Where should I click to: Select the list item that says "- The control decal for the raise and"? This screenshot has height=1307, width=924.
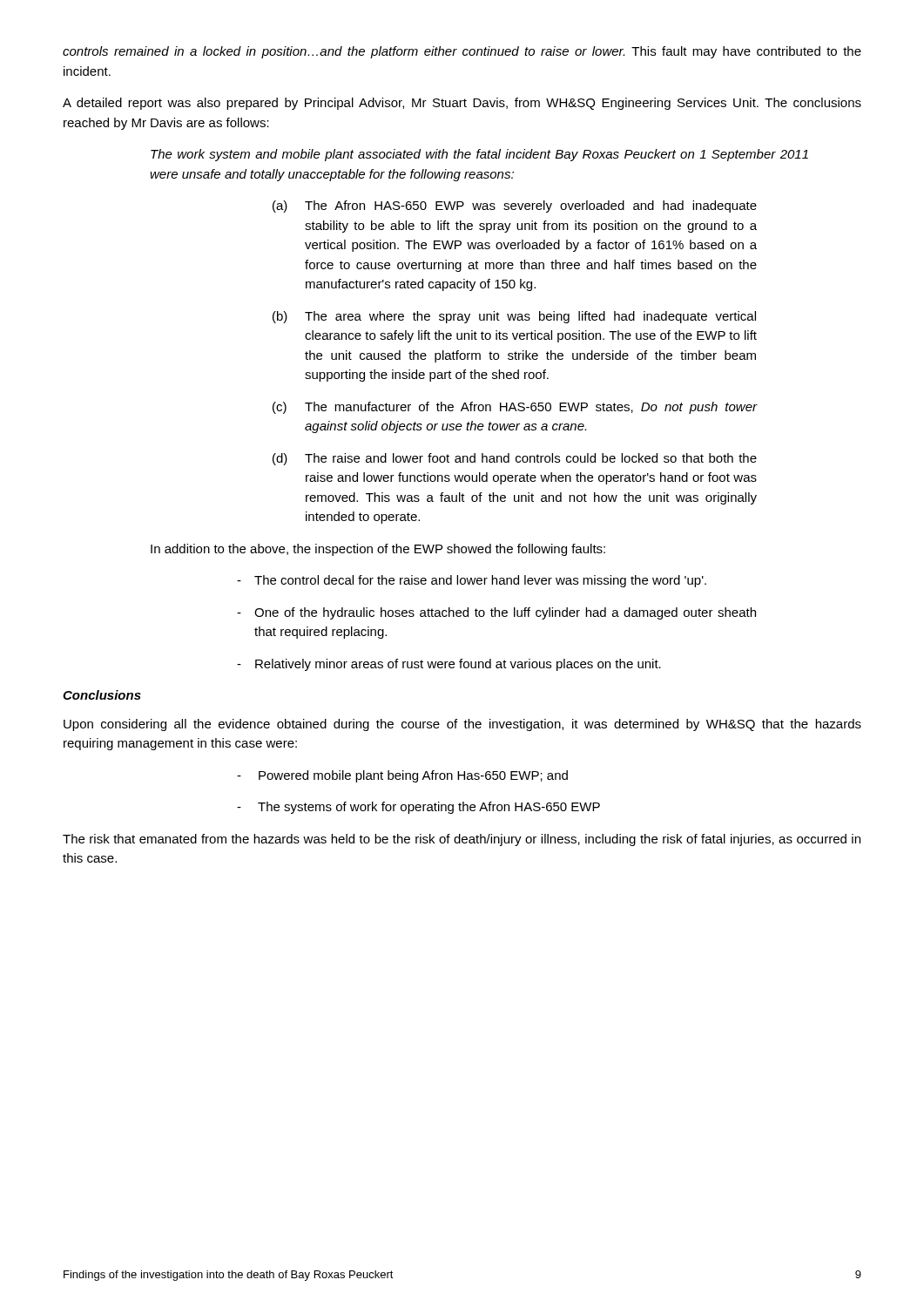[x=497, y=581]
